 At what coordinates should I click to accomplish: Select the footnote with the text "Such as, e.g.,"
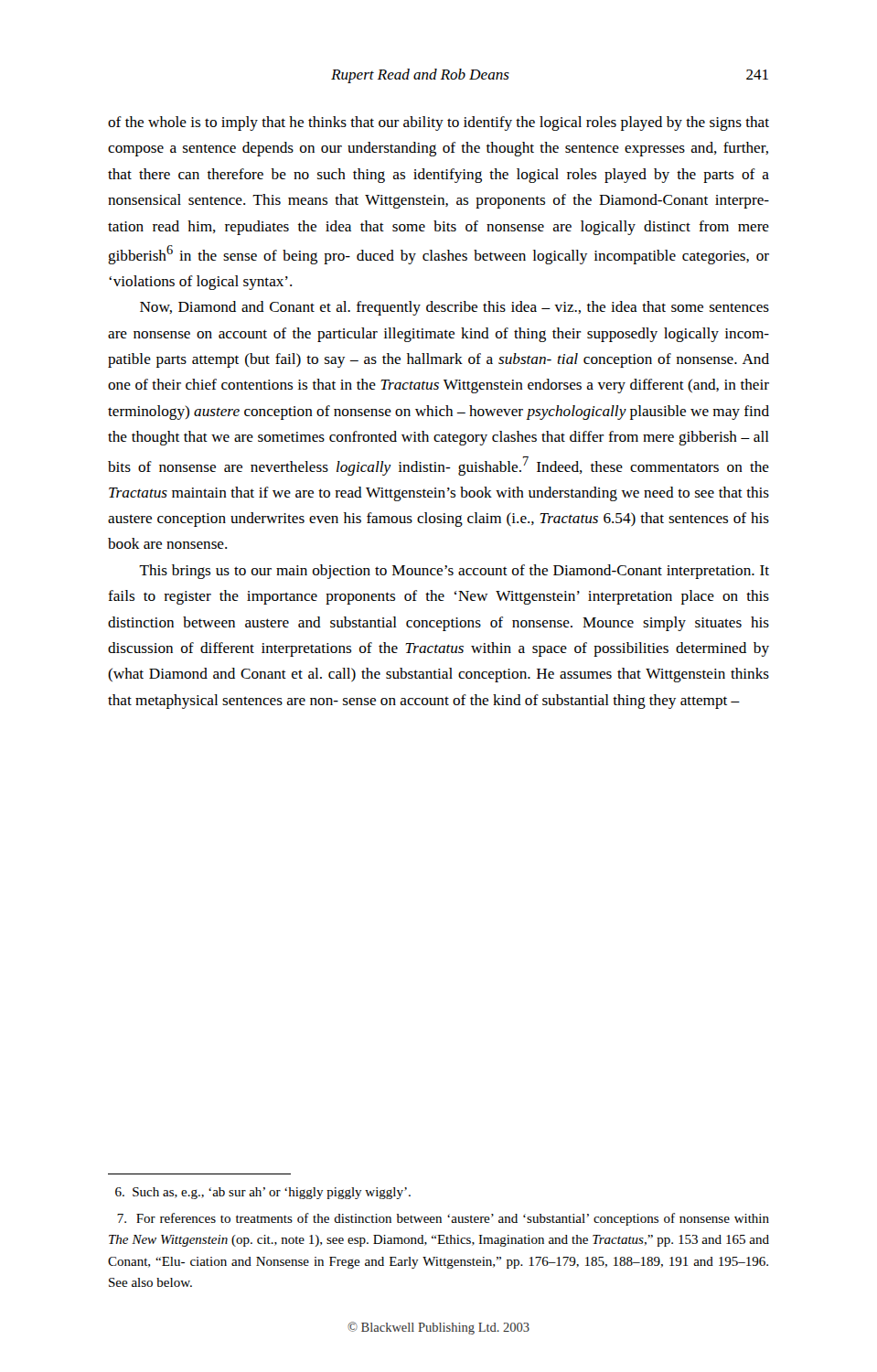click(260, 1192)
